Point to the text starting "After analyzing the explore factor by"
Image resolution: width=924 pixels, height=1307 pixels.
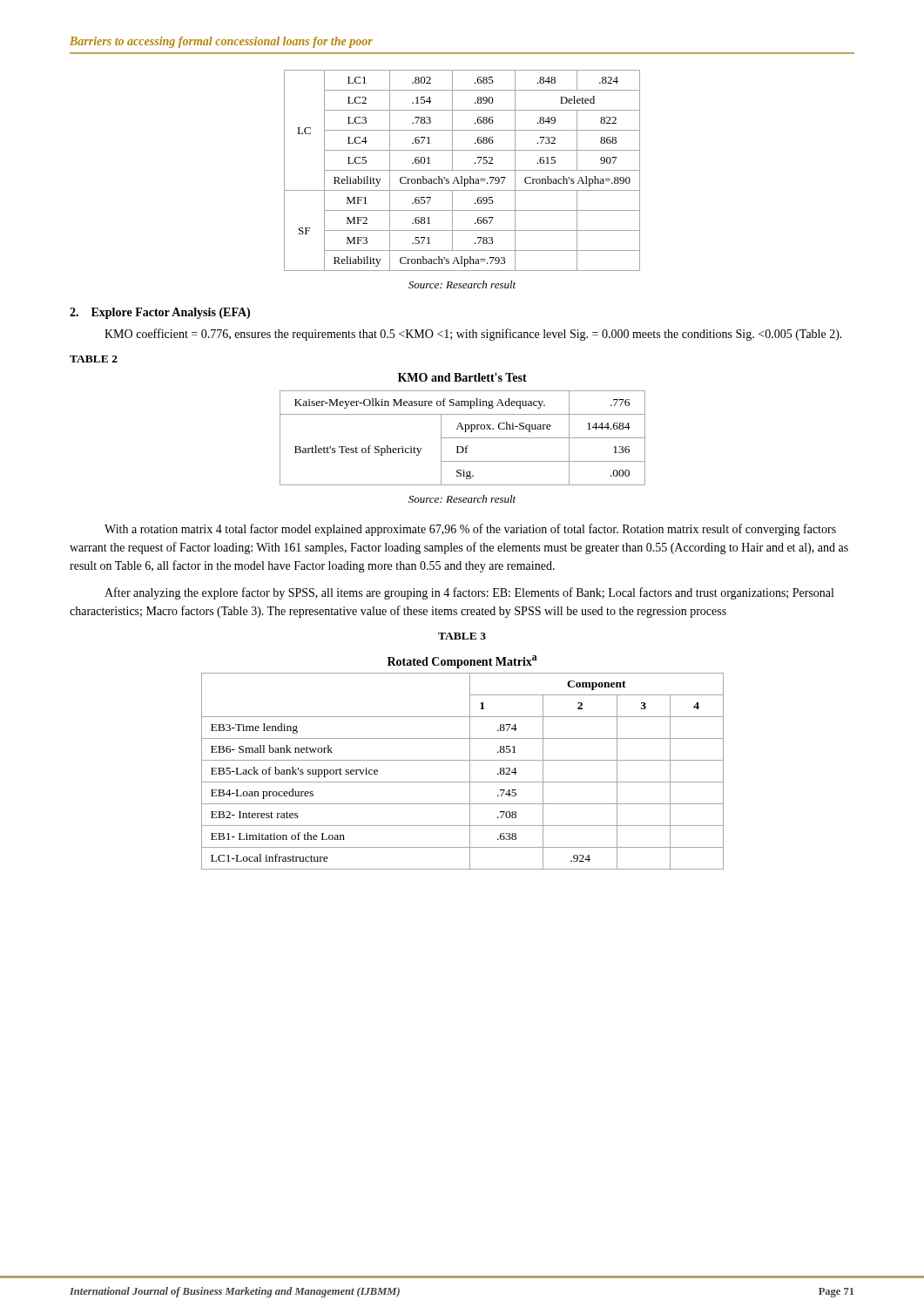[x=452, y=602]
